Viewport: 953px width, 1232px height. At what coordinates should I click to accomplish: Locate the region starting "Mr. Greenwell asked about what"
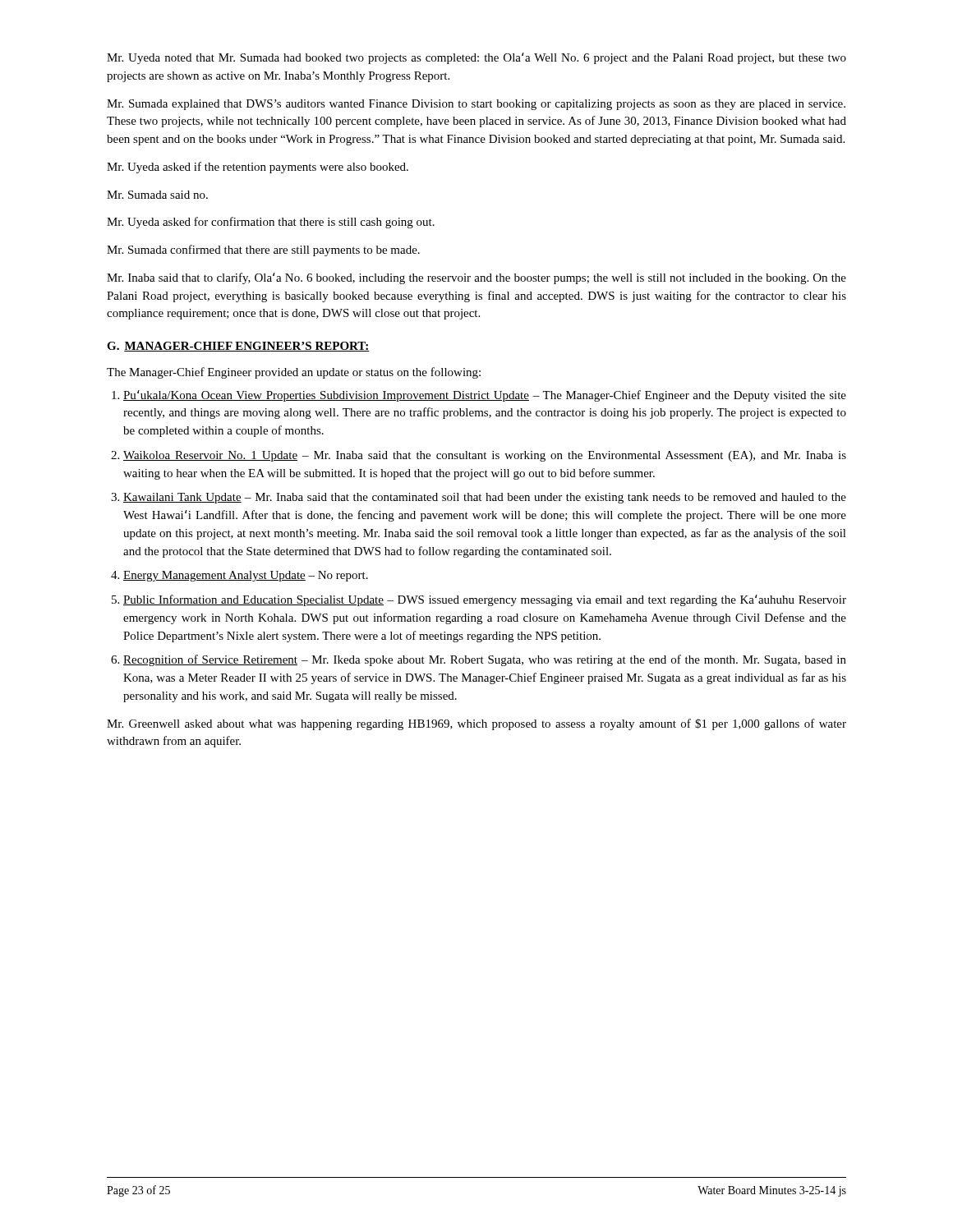click(476, 733)
